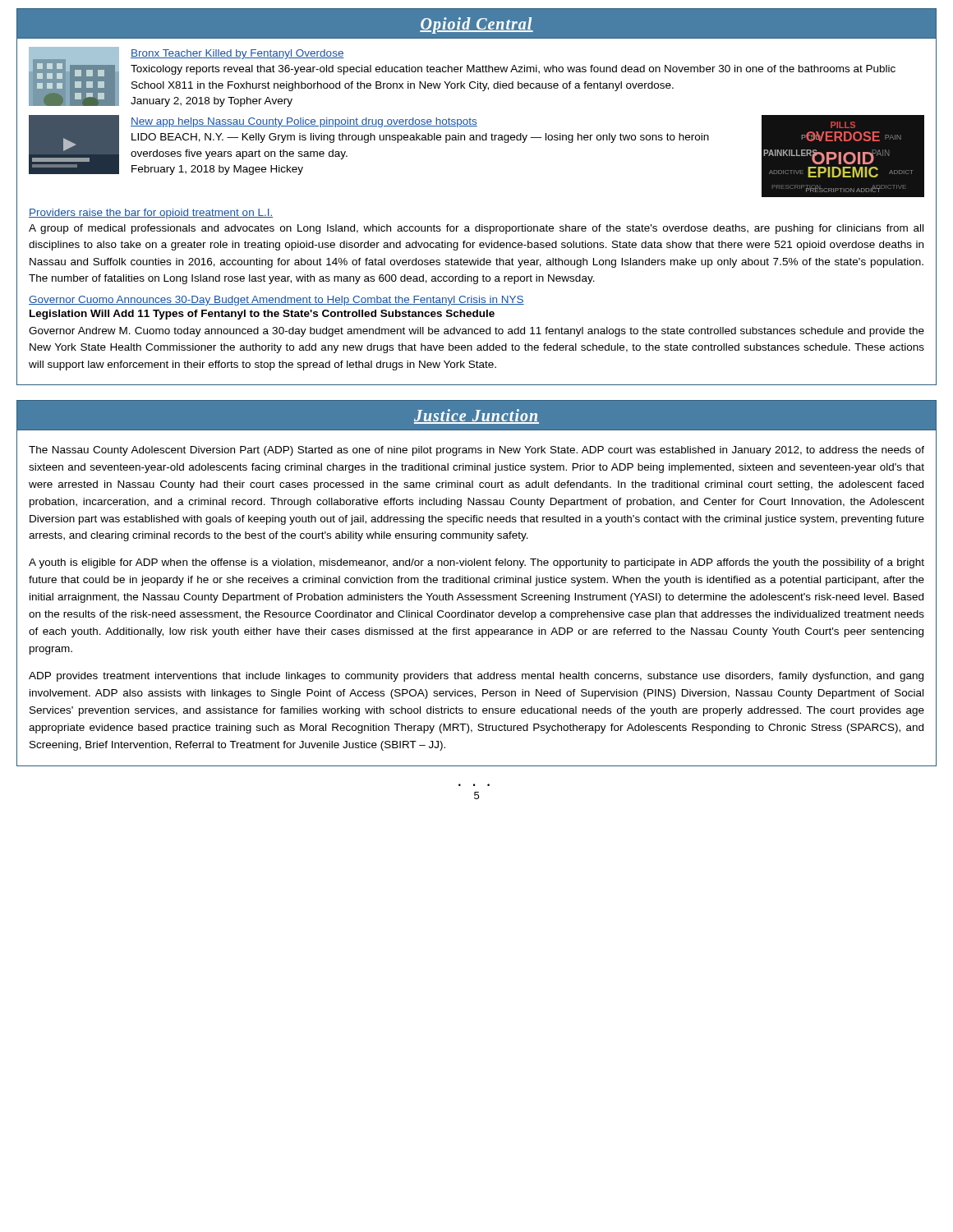The width and height of the screenshot is (953, 1232).
Task: Find the block on this page that starts "LIDO BEACH, N.Y. — Kelly Grym"
Action: tap(420, 145)
